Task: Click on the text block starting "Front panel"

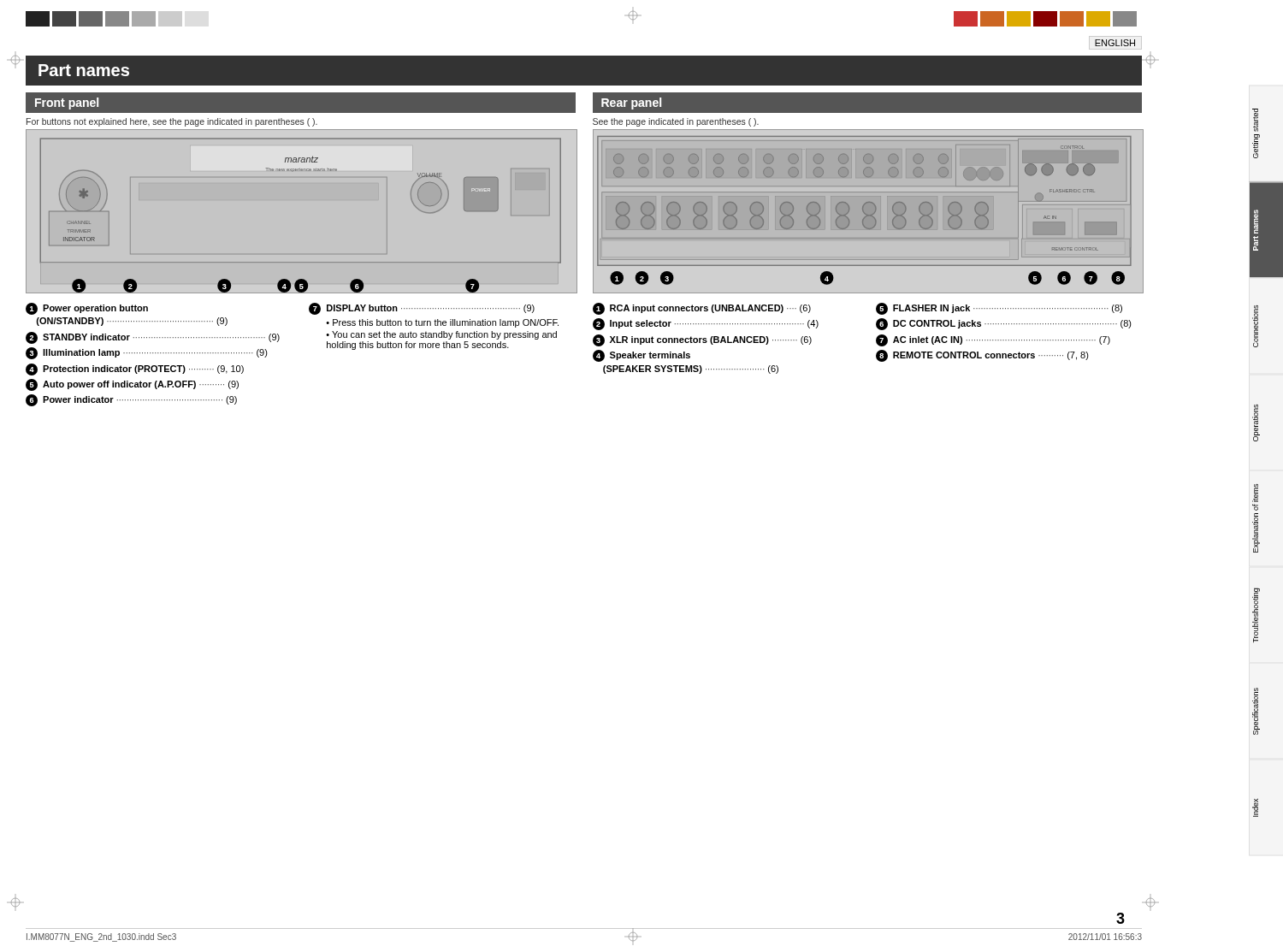Action: (x=67, y=103)
